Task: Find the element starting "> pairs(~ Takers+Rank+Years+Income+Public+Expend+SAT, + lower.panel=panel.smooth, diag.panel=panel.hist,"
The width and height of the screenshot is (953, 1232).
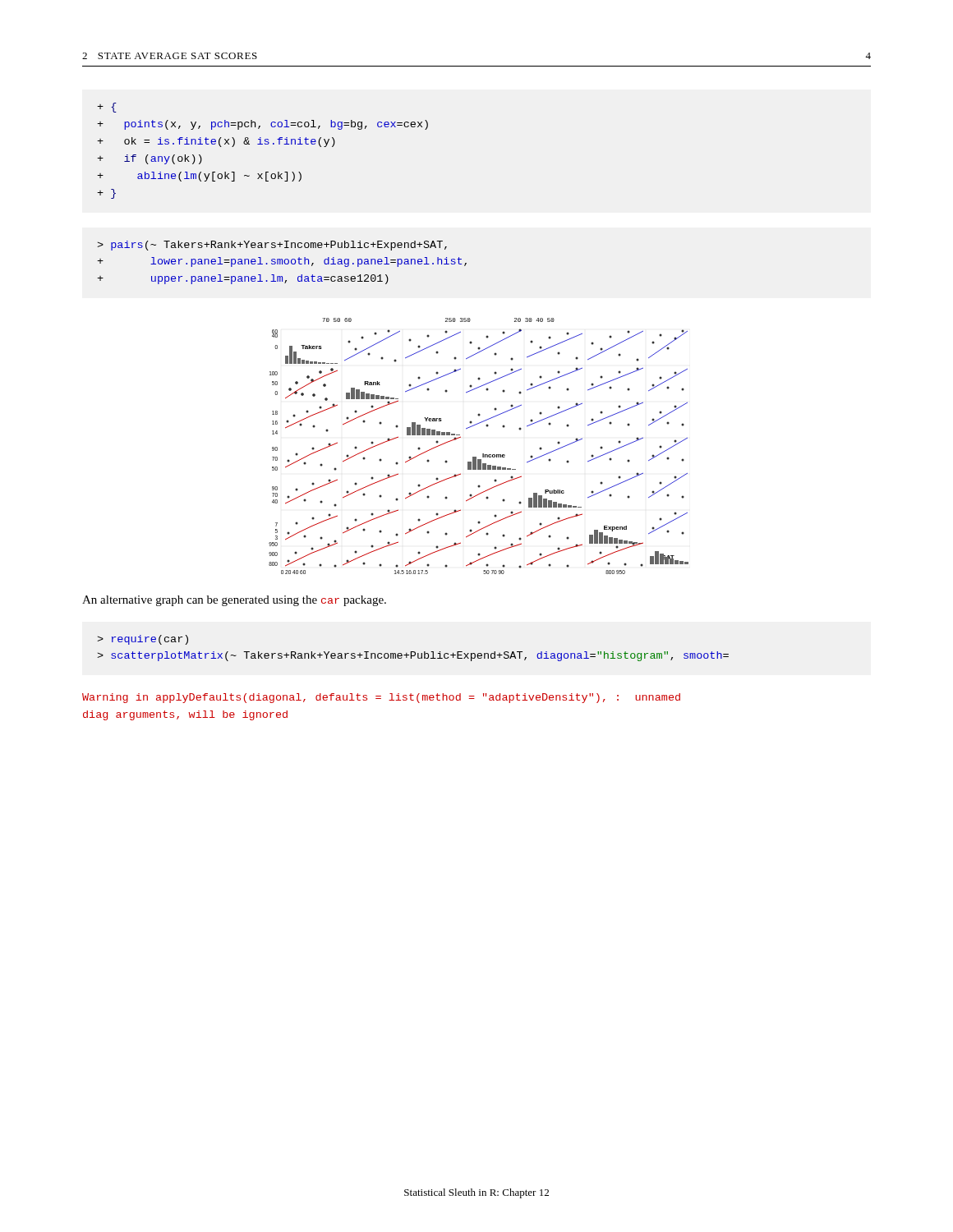Action: click(x=476, y=263)
